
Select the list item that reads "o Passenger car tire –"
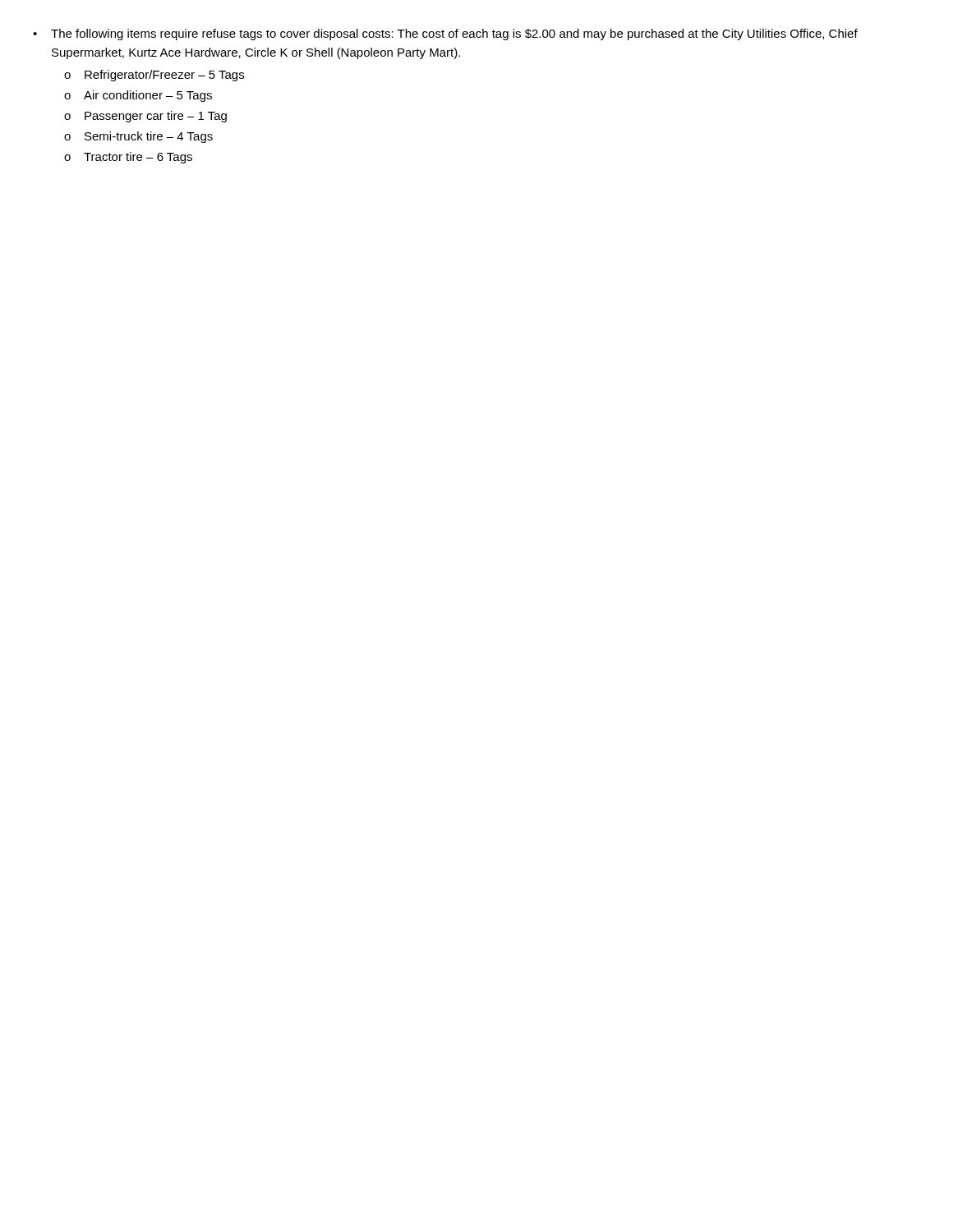[146, 116]
